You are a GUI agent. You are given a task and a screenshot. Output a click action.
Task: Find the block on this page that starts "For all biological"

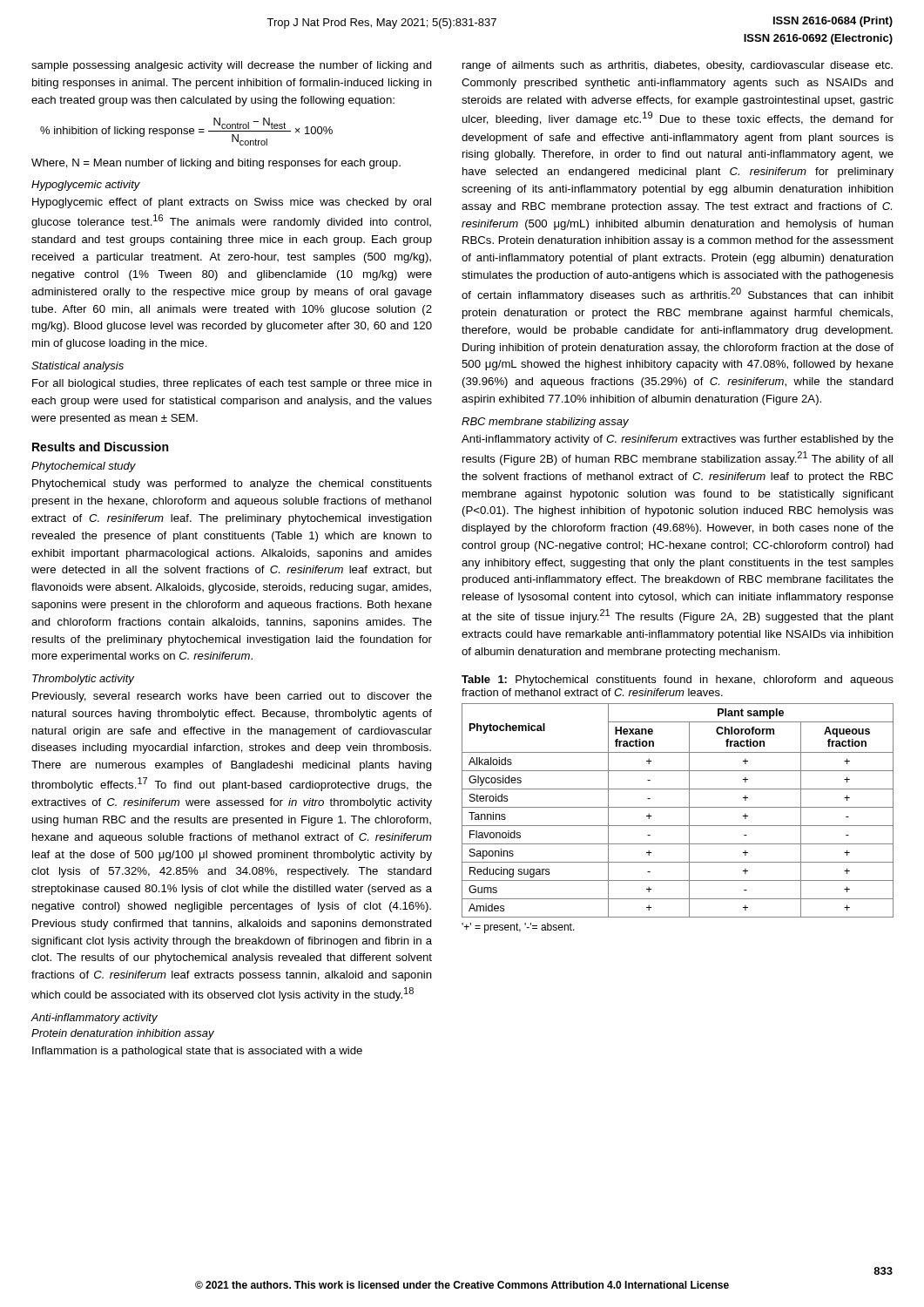coord(232,400)
